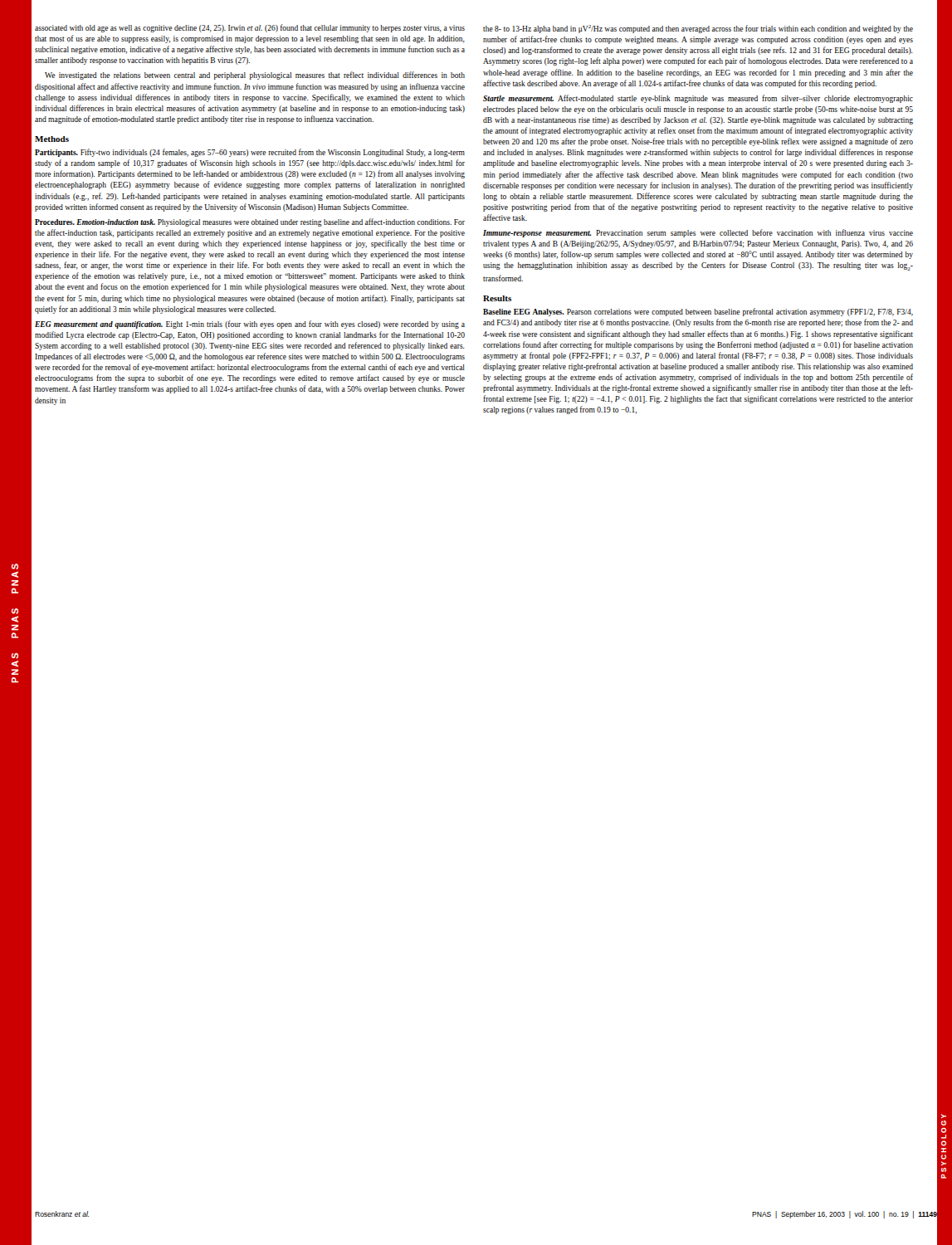This screenshot has width=952, height=1245.
Task: Select the element starting "Baseline EEG Analyses."
Action: pyautogui.click(x=698, y=362)
